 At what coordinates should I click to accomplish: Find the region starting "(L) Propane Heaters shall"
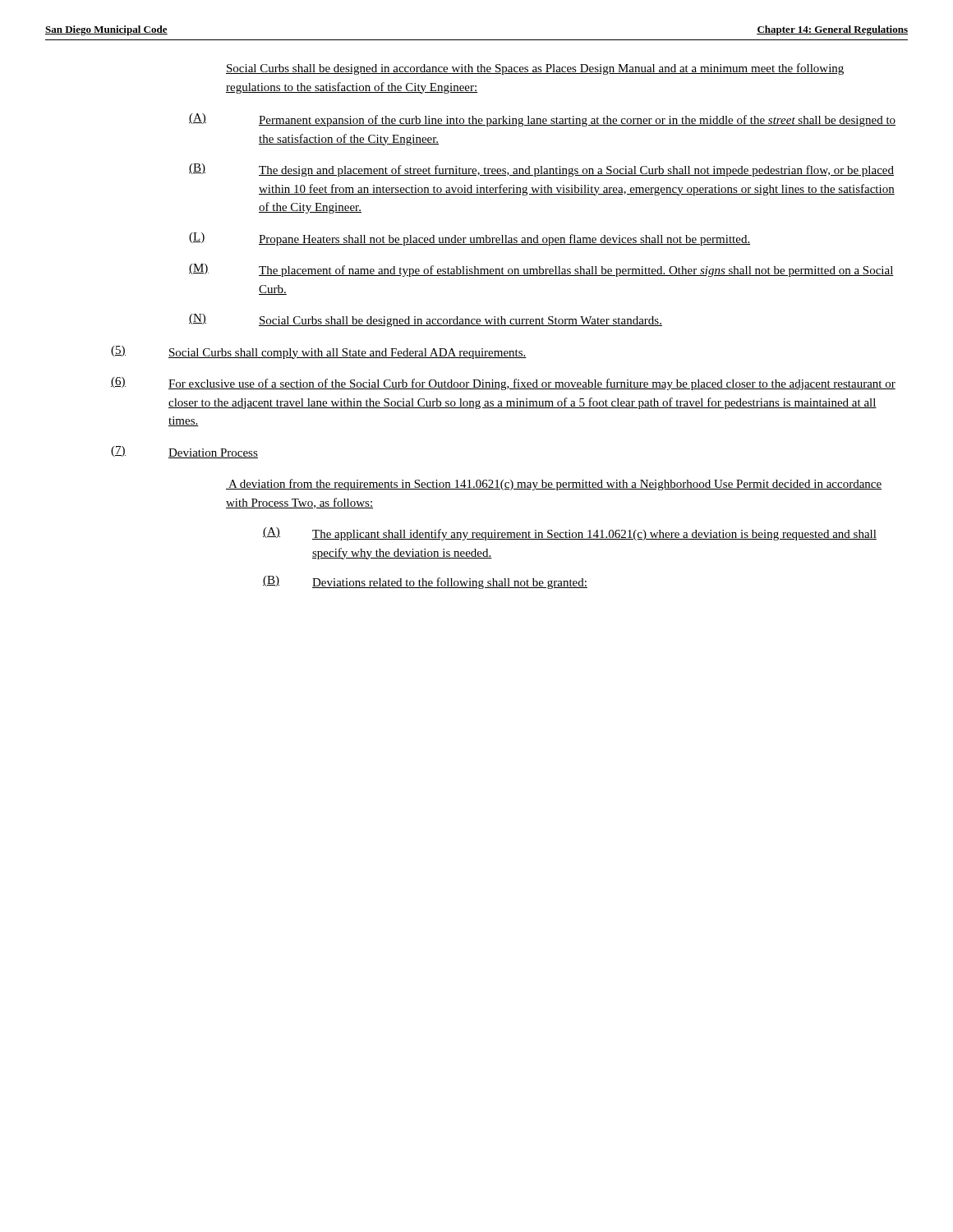coord(544,239)
